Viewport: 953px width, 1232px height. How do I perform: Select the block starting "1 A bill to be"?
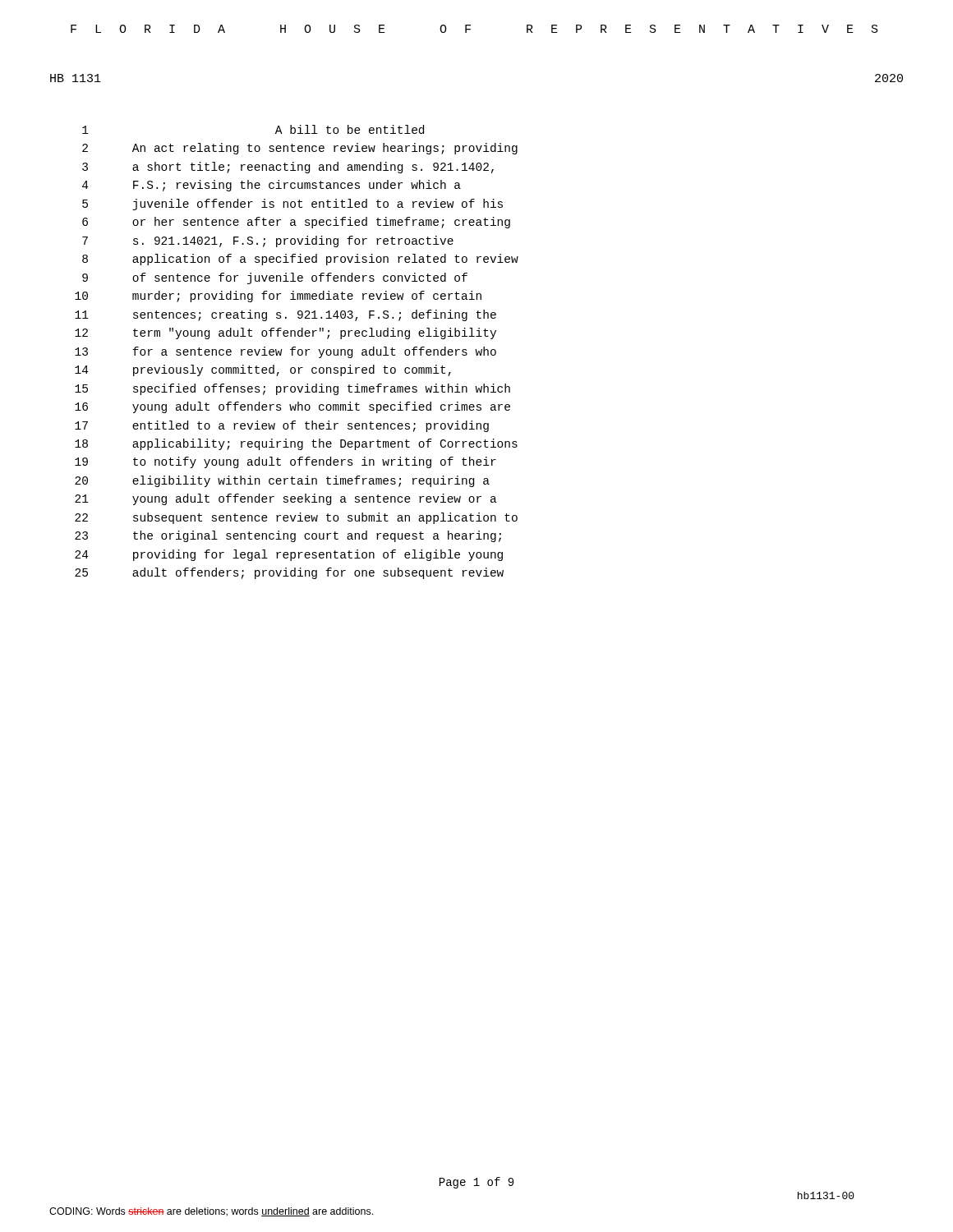point(476,352)
